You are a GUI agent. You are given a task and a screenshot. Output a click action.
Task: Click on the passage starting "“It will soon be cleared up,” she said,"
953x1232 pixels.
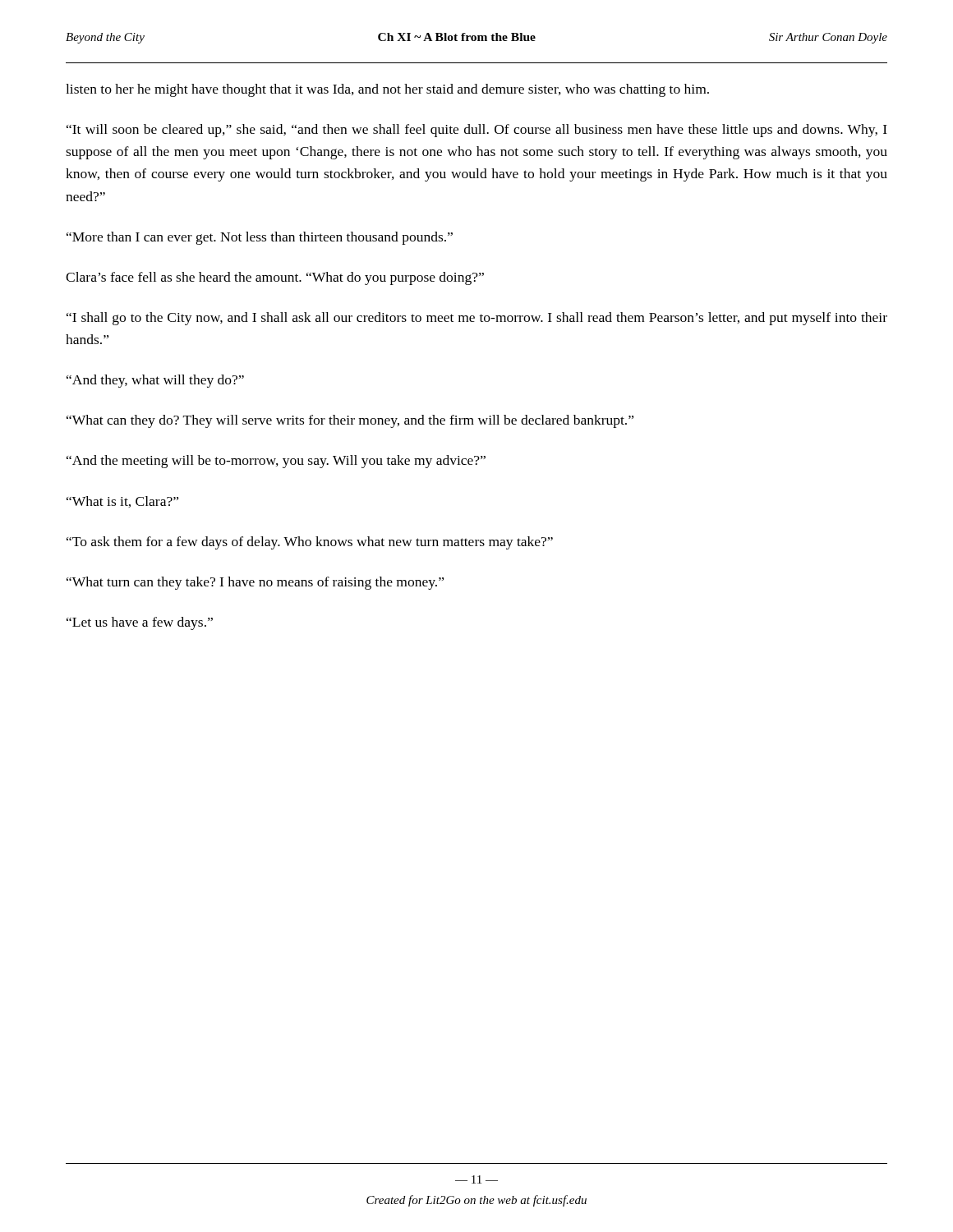(476, 163)
